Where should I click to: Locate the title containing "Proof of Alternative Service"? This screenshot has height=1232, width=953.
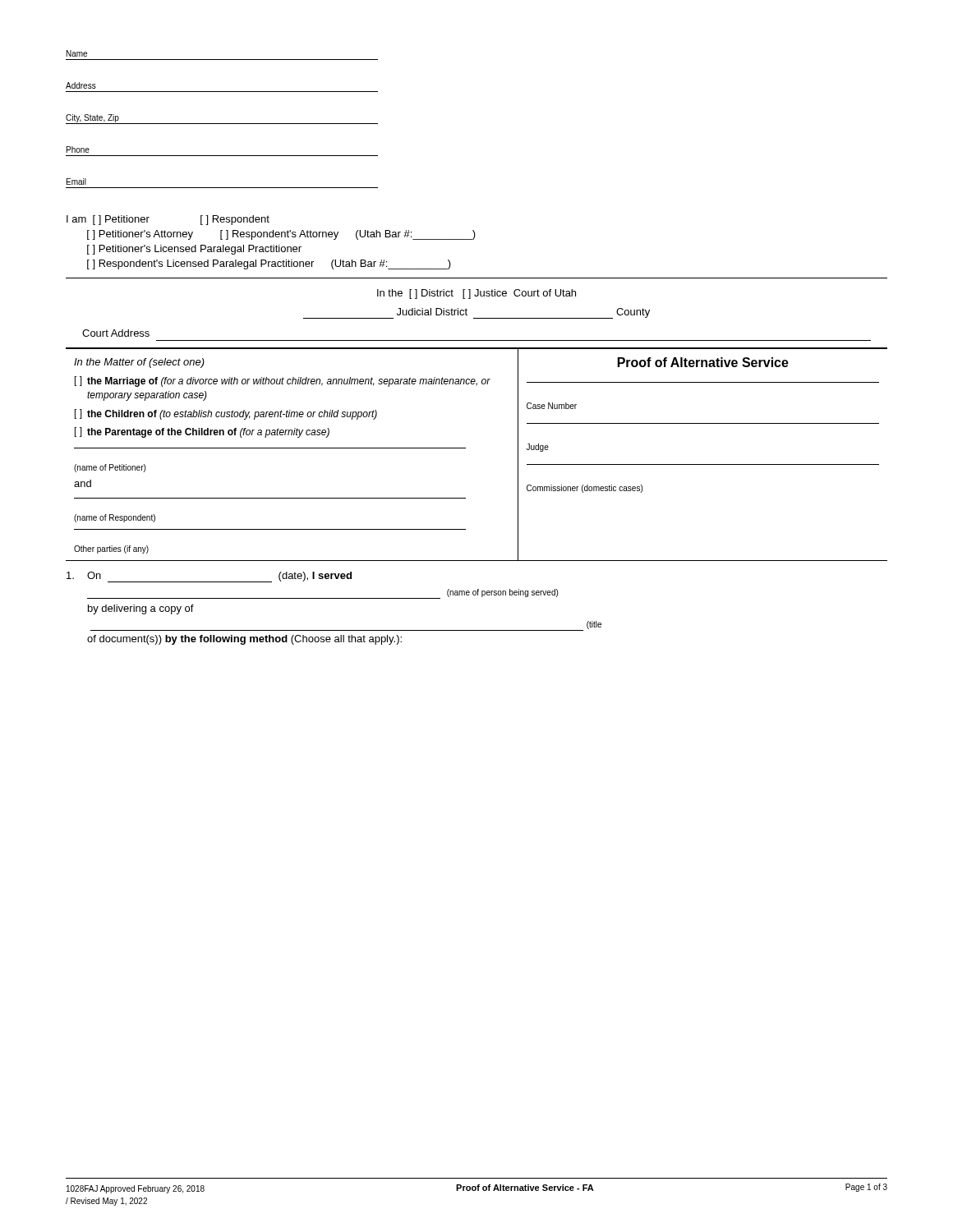point(703,363)
